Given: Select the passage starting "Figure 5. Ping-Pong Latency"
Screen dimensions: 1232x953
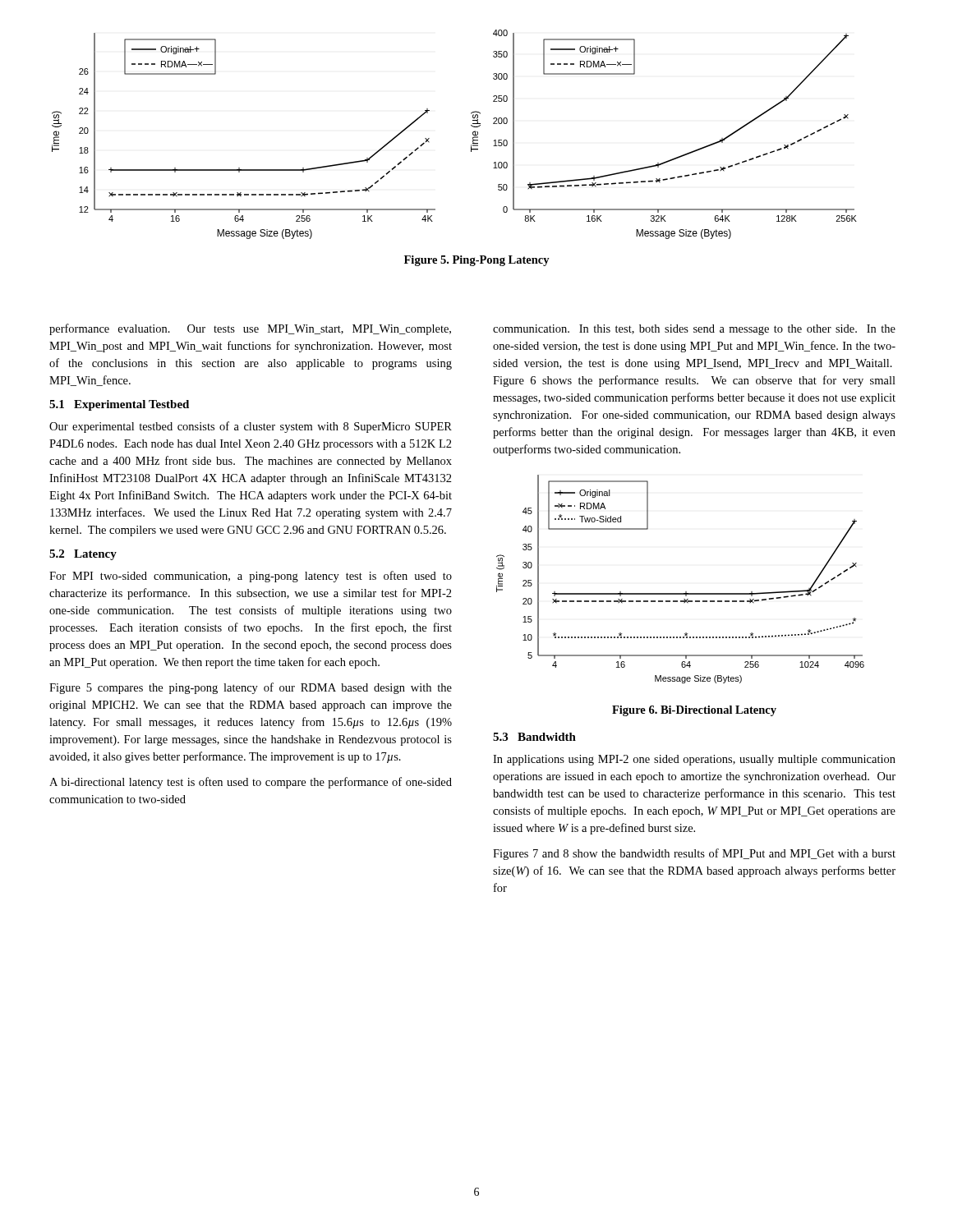Looking at the screenshot, I should [x=476, y=260].
